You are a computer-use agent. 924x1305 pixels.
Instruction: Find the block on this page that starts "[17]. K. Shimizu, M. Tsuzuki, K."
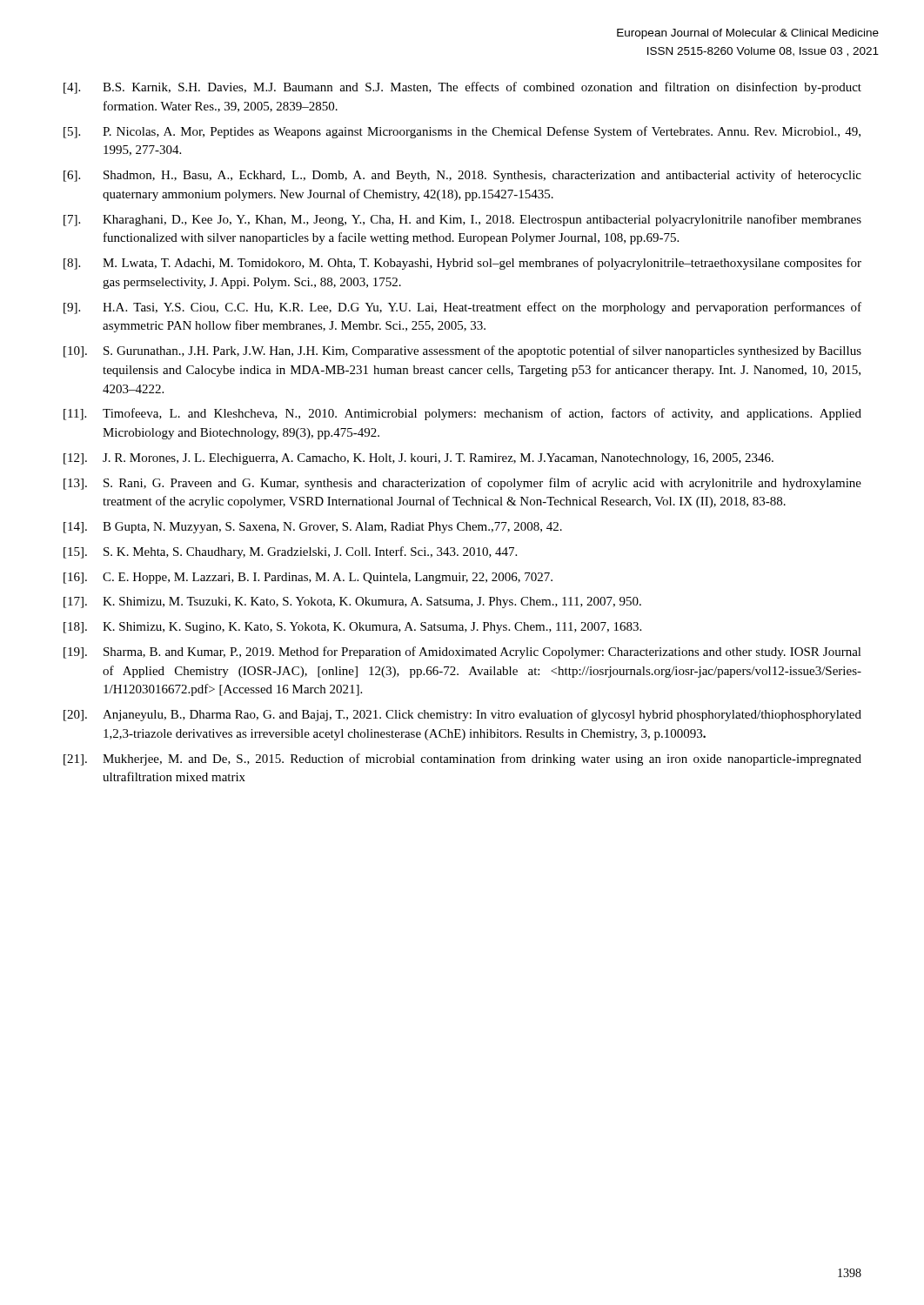[x=462, y=602]
